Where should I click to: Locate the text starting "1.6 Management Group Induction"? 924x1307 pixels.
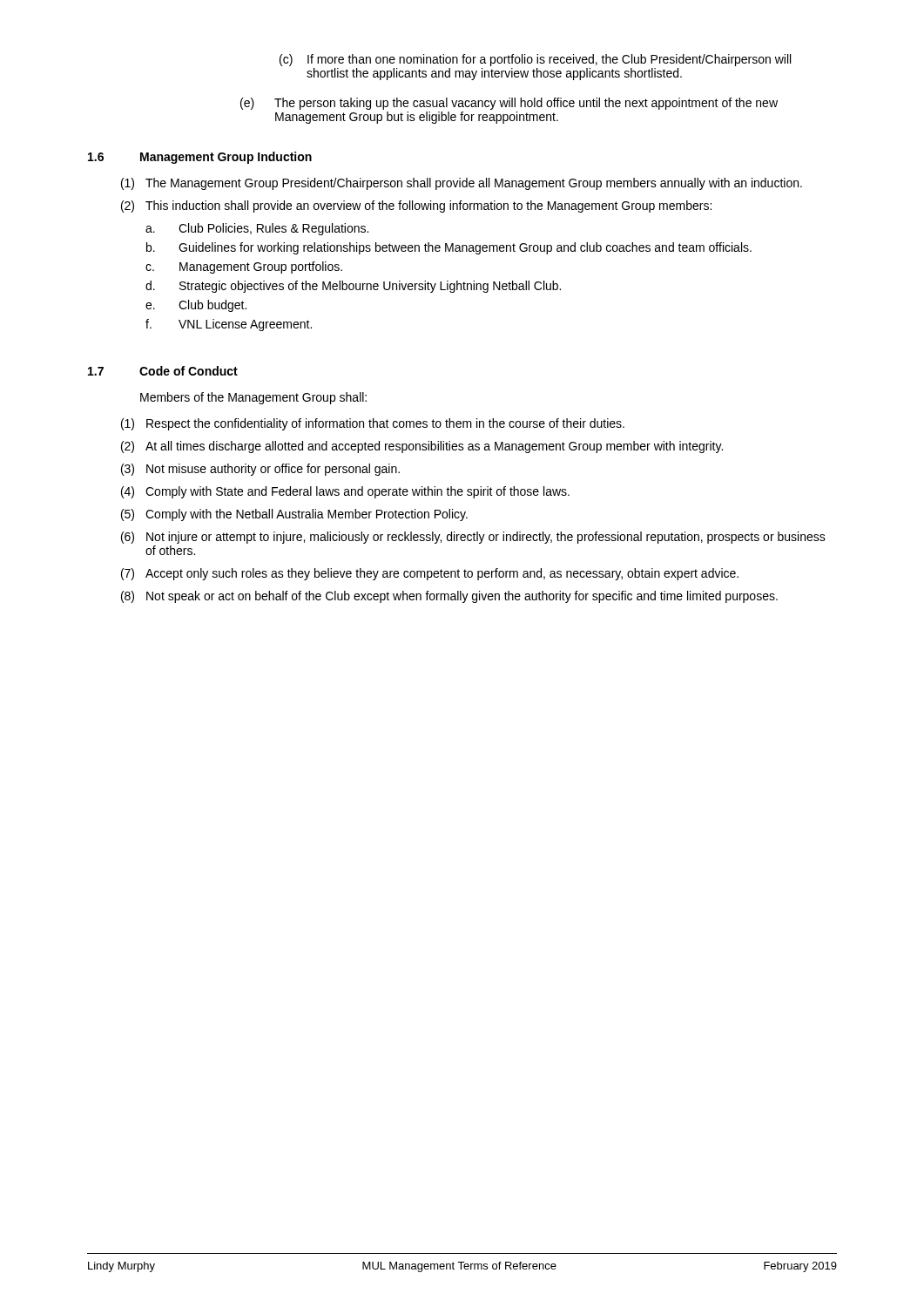200,157
